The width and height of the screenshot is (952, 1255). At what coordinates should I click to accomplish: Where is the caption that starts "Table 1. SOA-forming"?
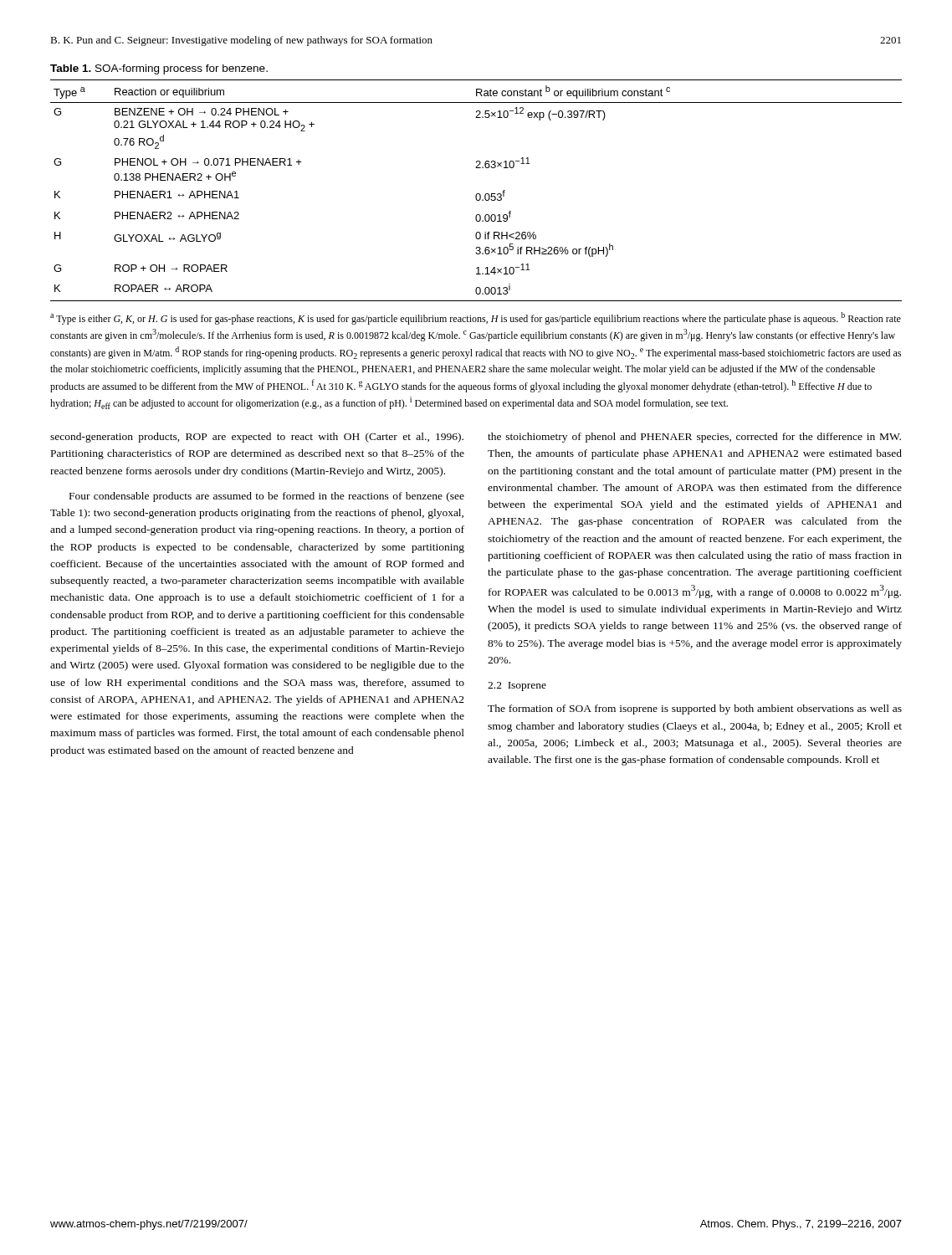[x=159, y=68]
